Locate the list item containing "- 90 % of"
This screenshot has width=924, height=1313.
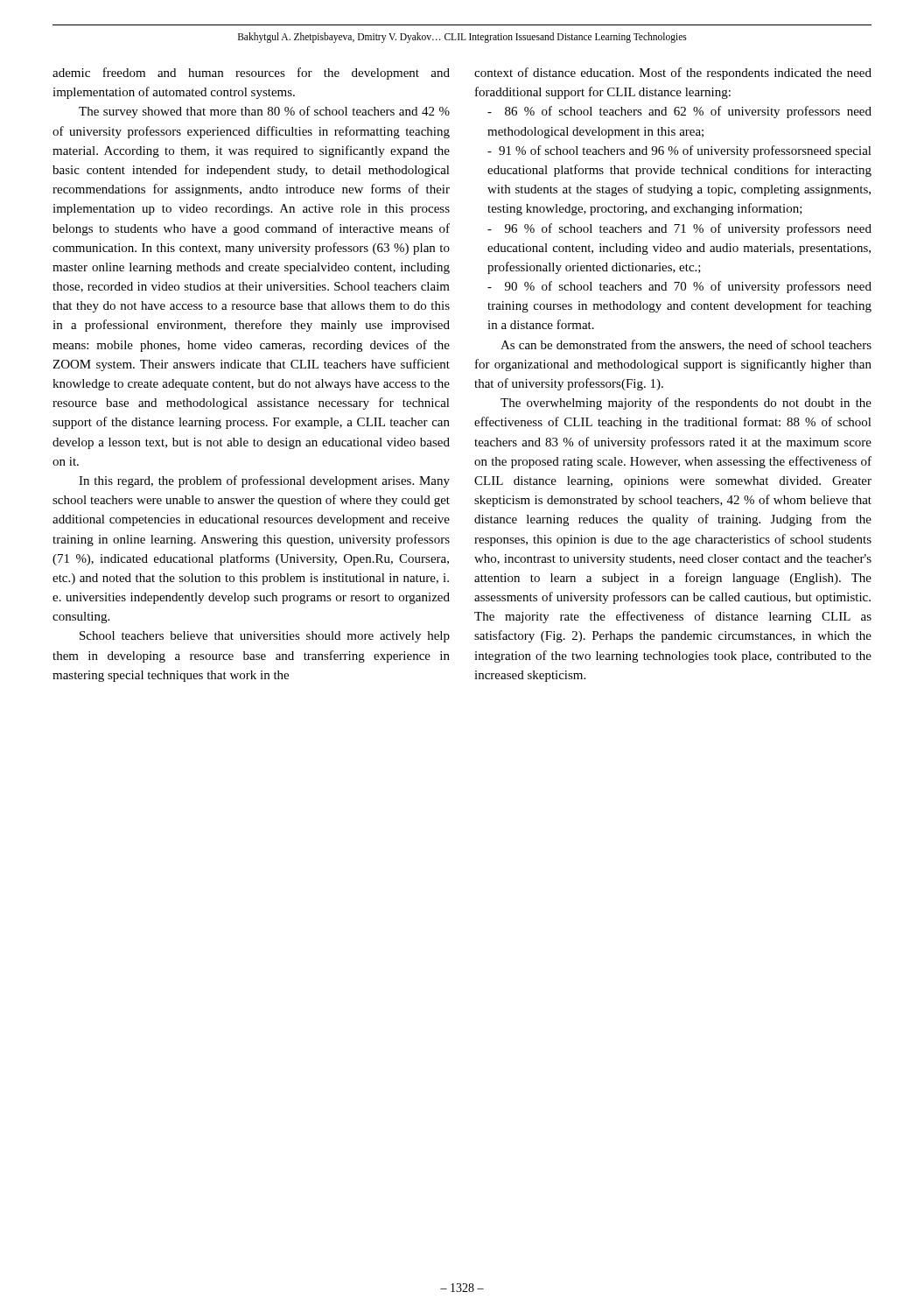[x=679, y=306]
